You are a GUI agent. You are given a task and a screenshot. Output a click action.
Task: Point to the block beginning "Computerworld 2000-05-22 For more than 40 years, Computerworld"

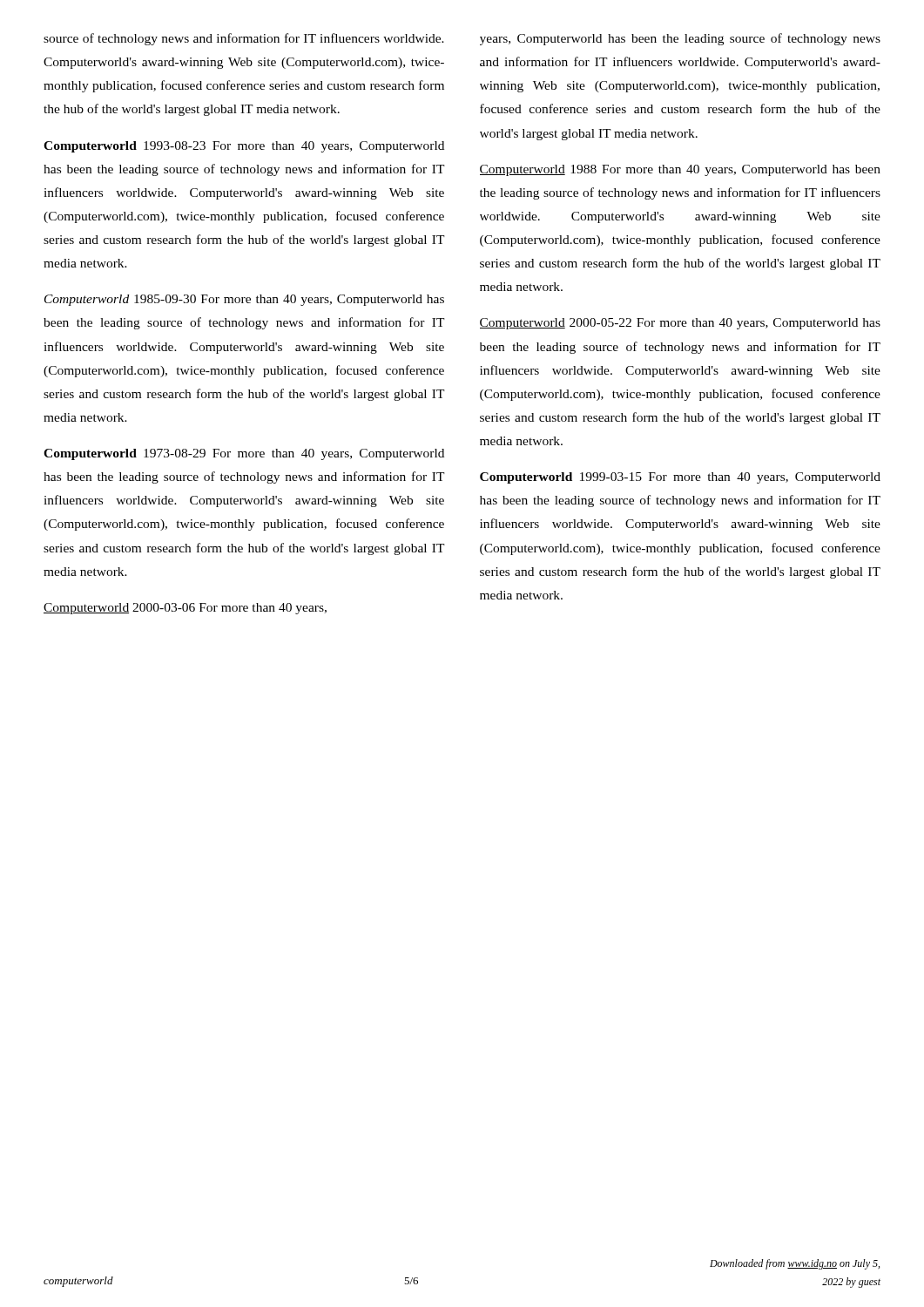tap(680, 381)
